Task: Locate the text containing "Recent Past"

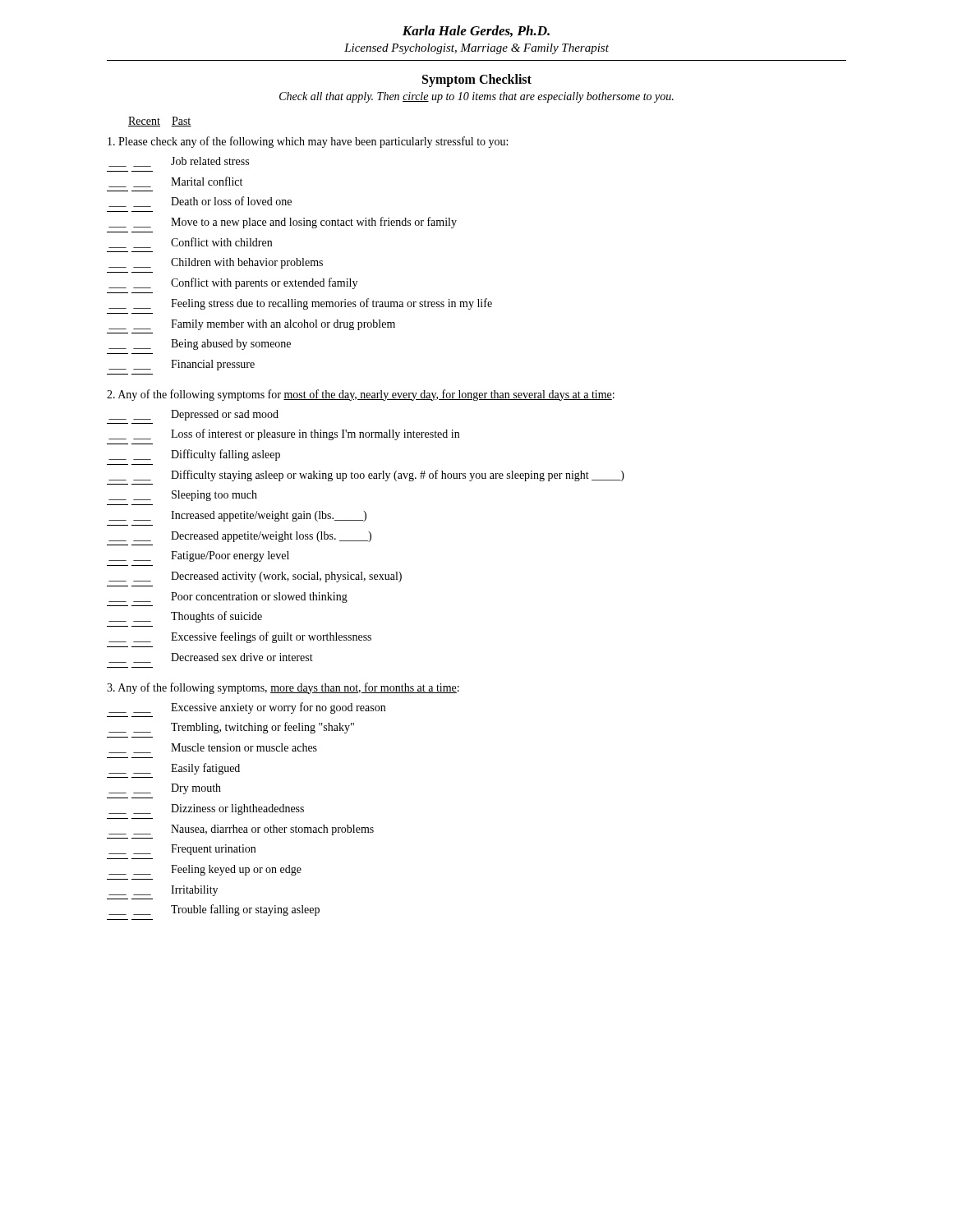Action: 160,122
